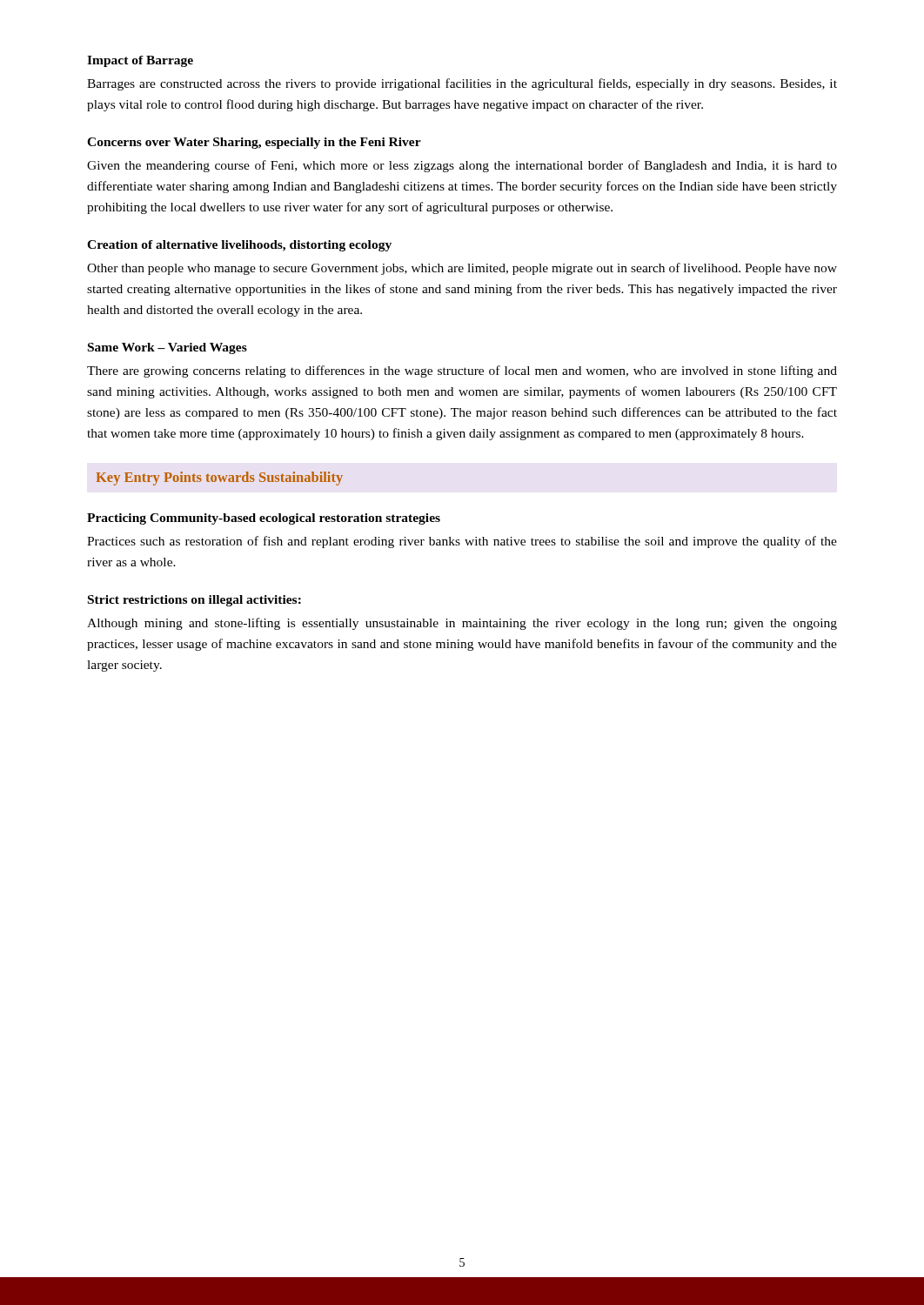Click on the text block starting "Creation of alternative livelihoods,"
This screenshot has width=924, height=1305.
(x=239, y=244)
